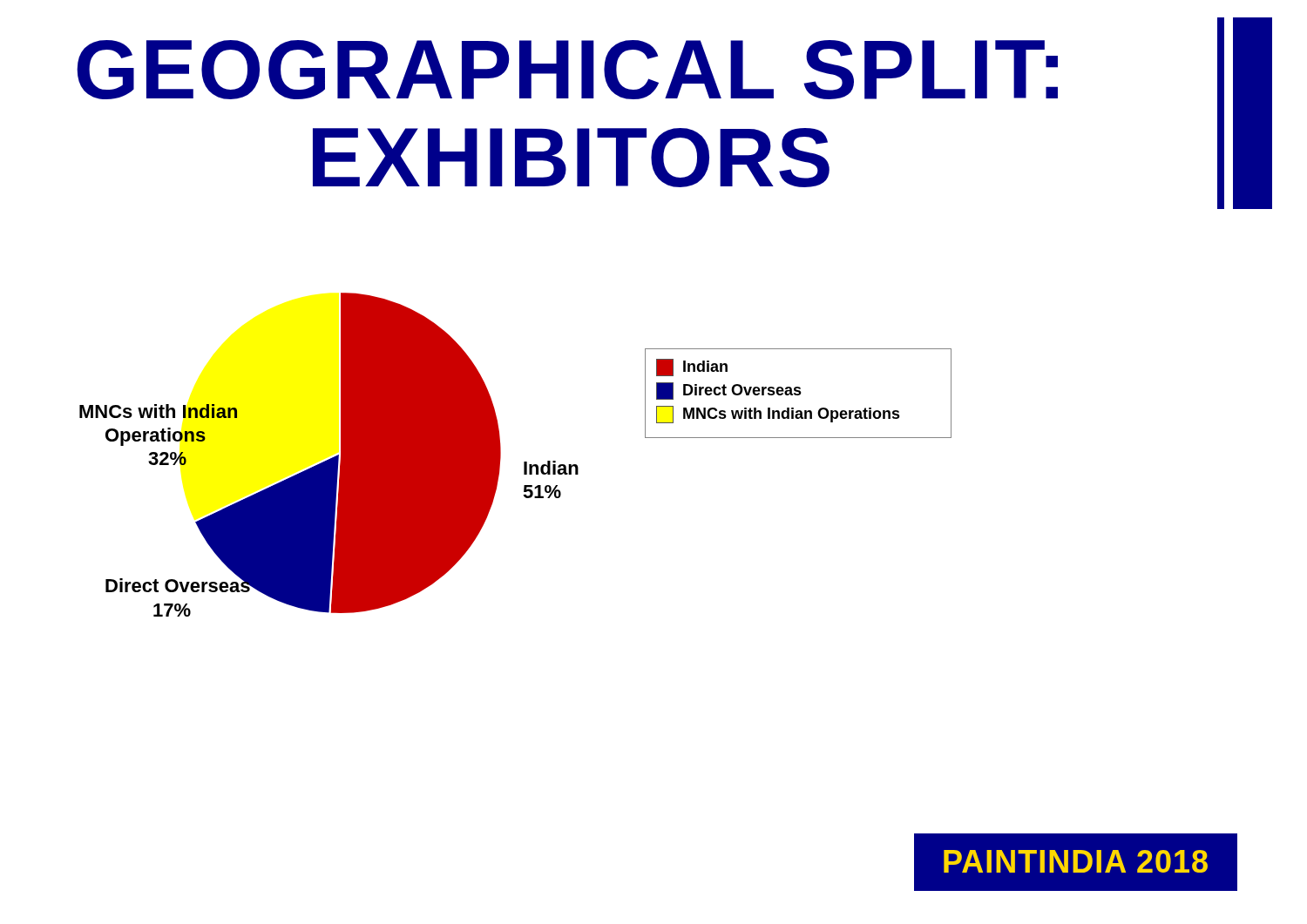Viewport: 1307px width, 924px height.
Task: Click on the pie chart
Action: (379, 457)
